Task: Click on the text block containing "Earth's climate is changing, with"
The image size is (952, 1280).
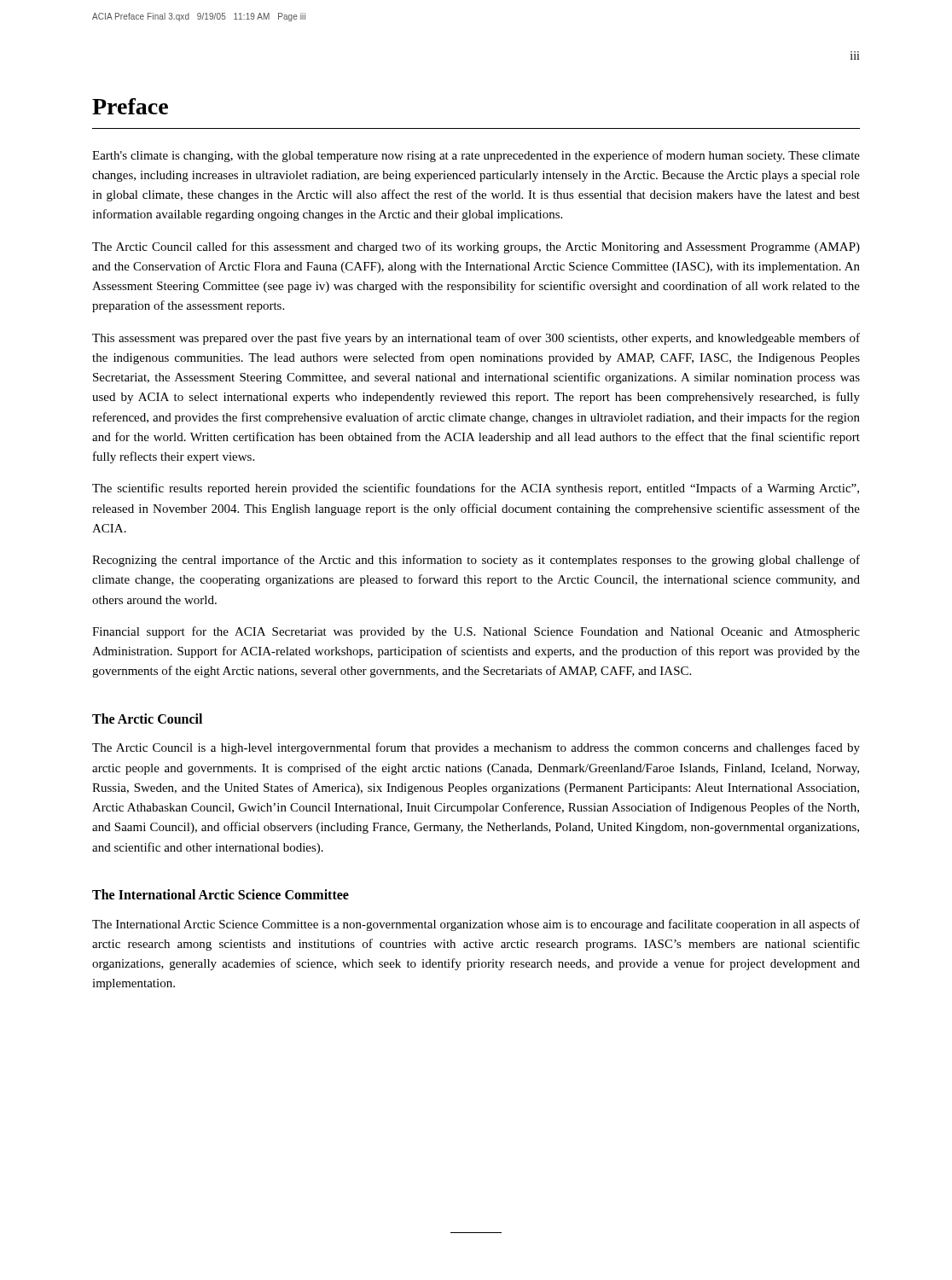Action: pos(476,185)
